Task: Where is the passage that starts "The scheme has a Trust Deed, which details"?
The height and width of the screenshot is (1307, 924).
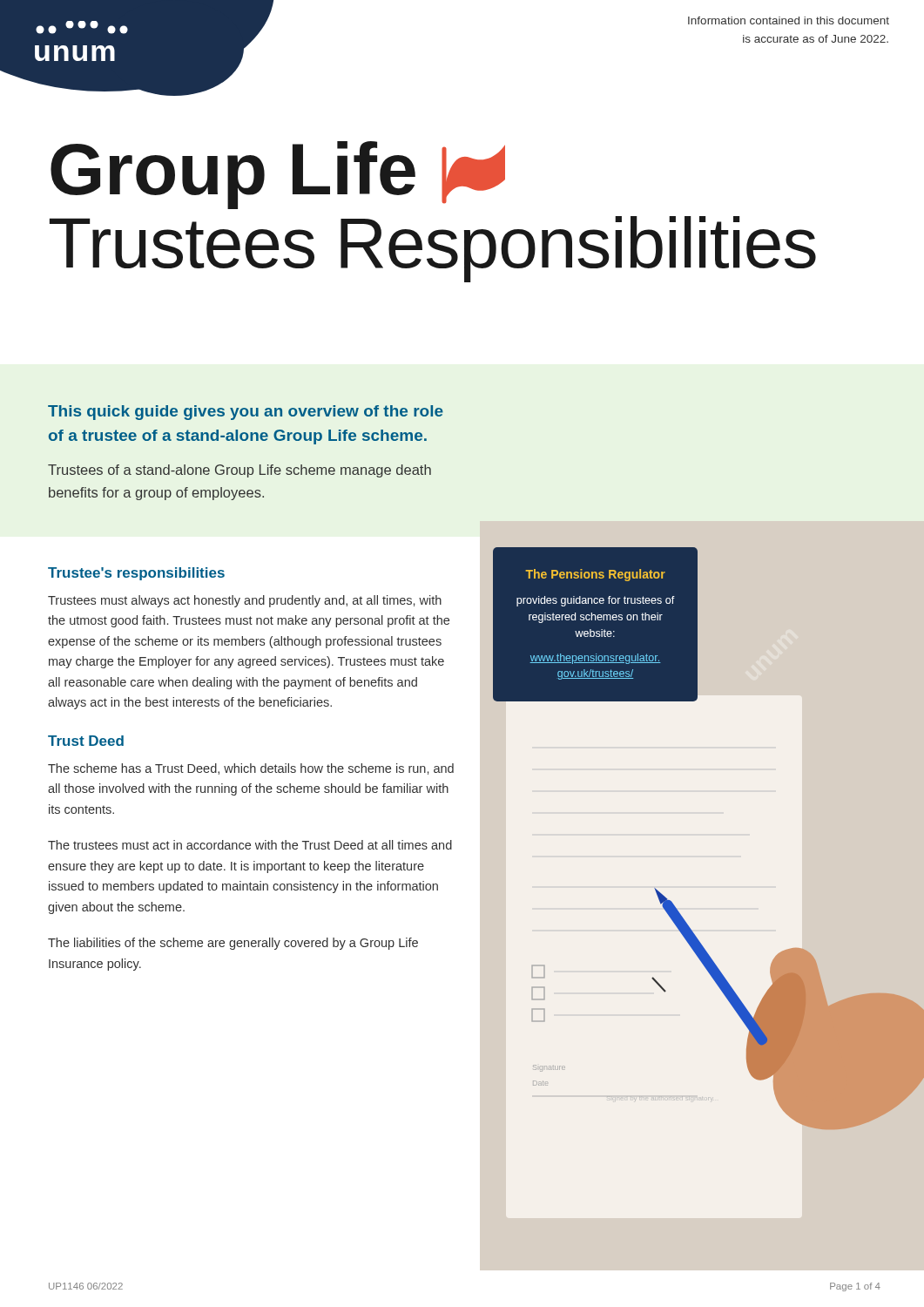Action: tap(251, 789)
